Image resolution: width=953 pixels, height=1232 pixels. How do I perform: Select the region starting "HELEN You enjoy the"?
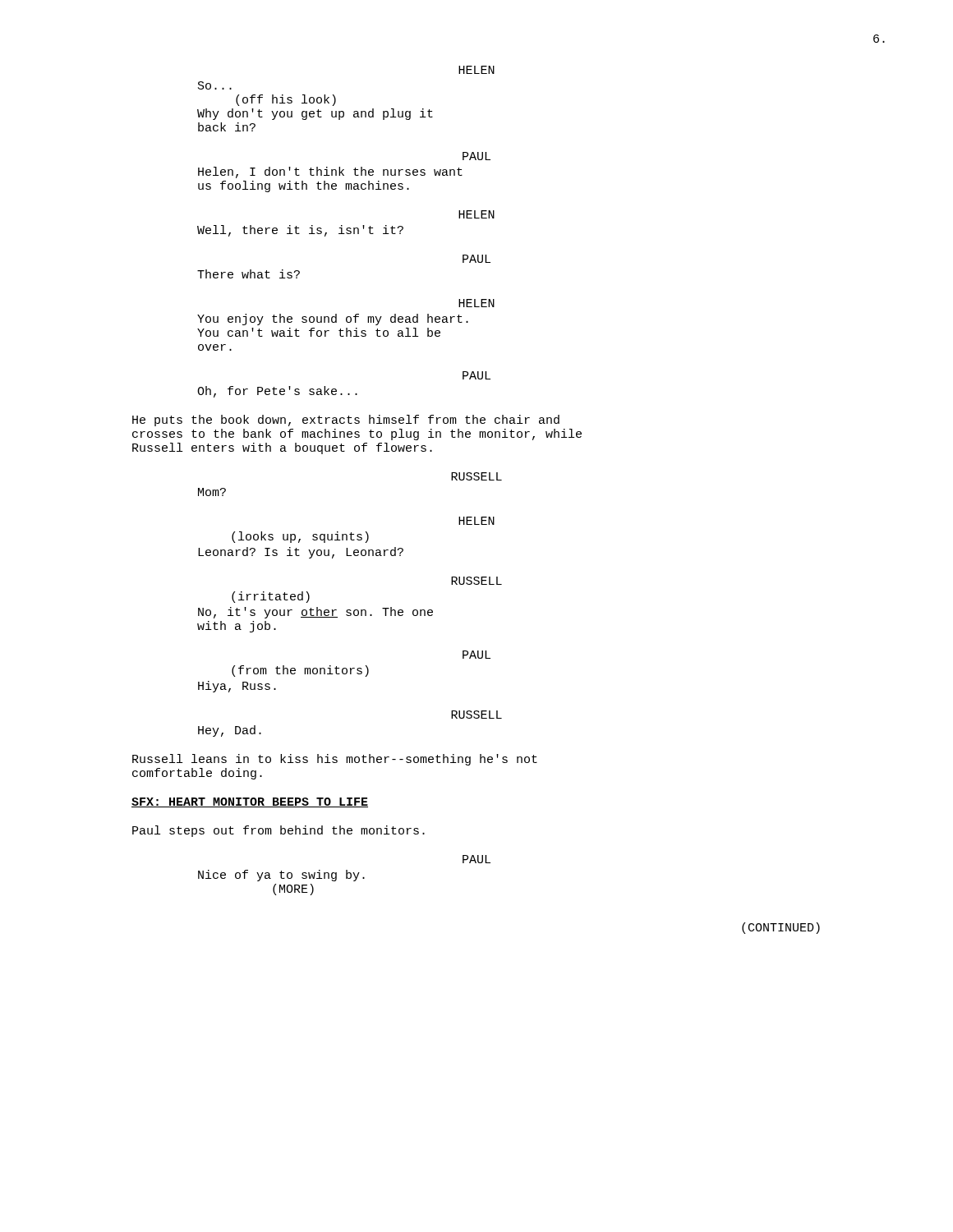tap(476, 326)
